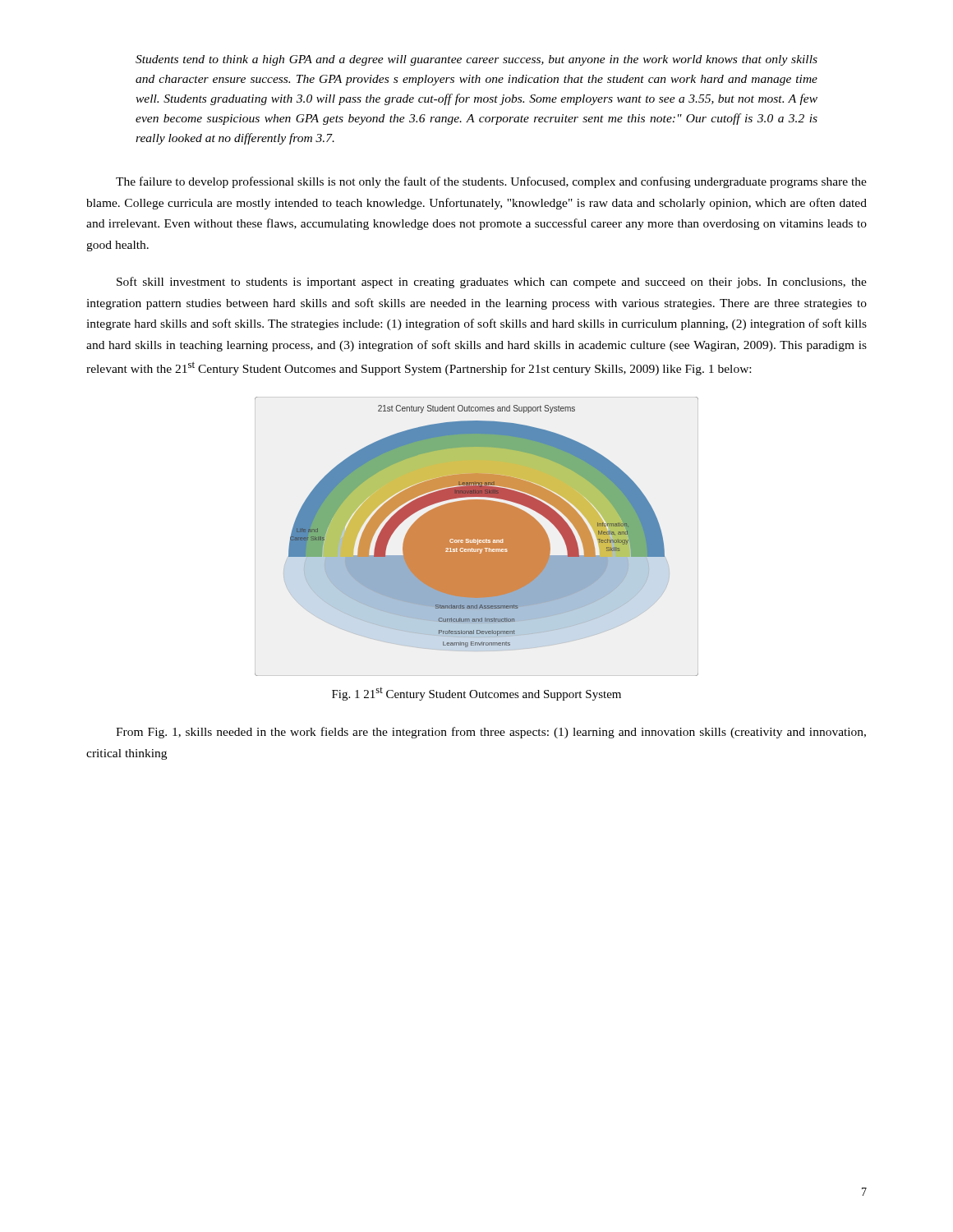
Task: Select the infographic
Action: 476,537
